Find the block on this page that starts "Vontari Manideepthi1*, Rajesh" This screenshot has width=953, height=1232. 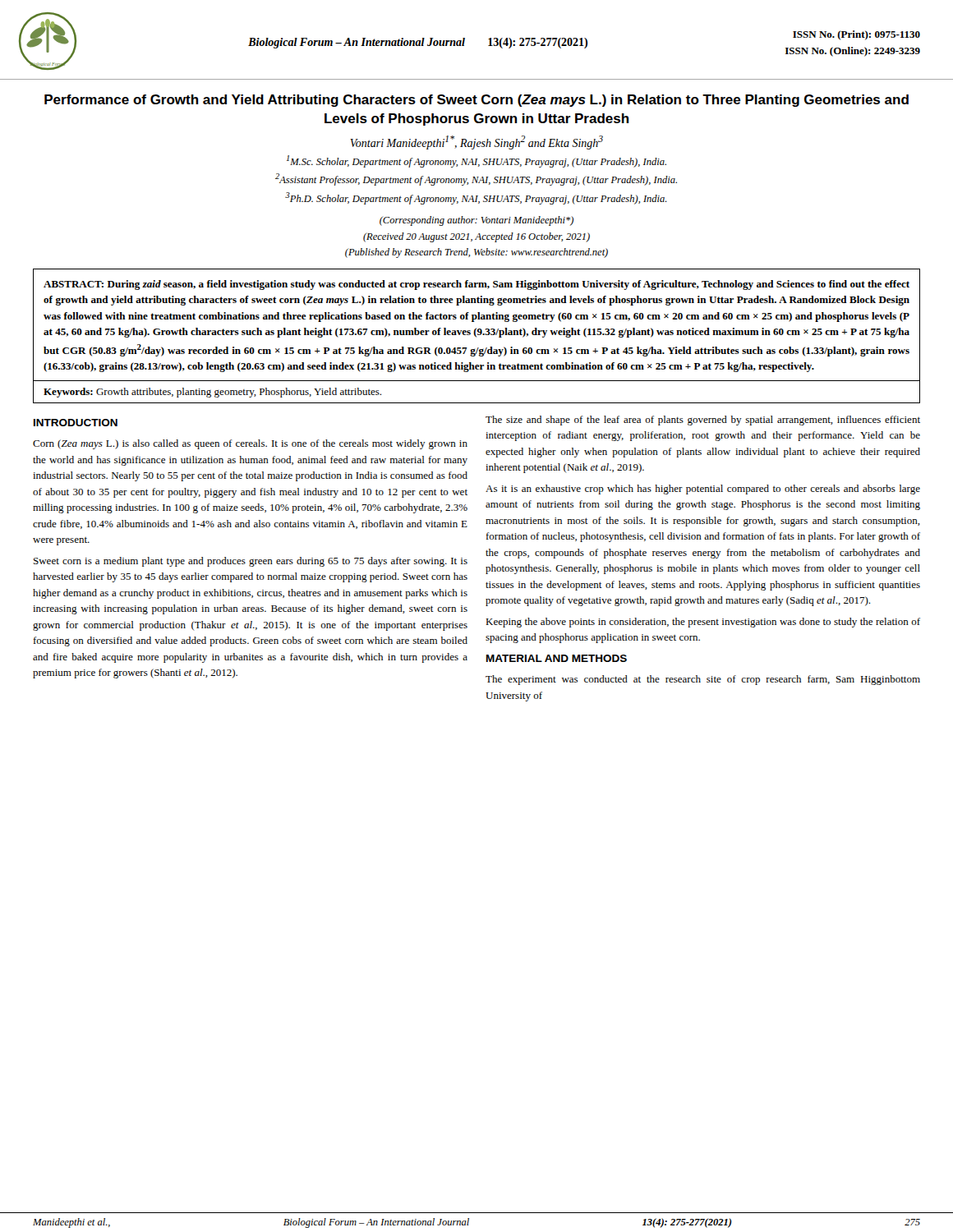point(476,141)
